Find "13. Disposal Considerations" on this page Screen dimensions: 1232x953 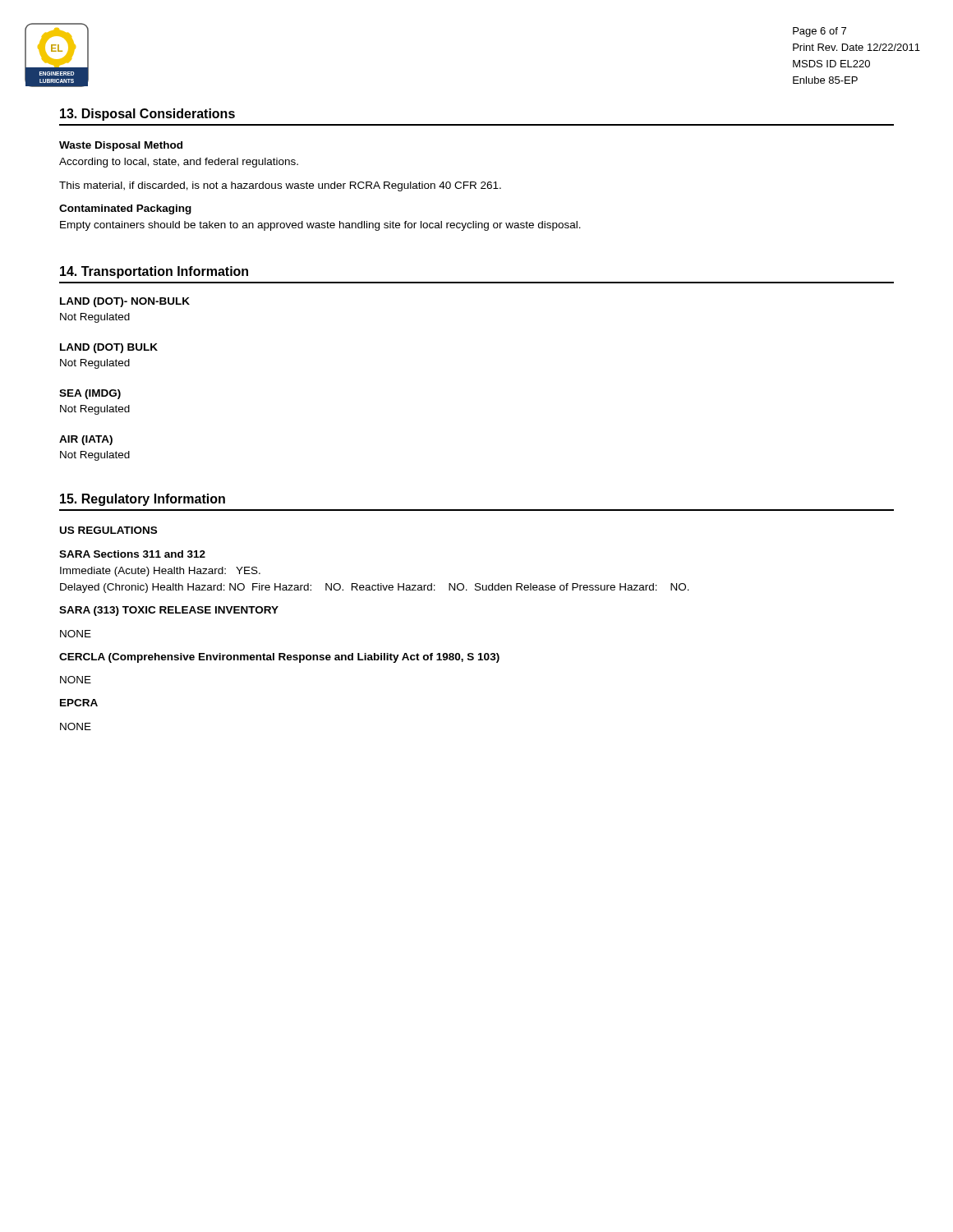[147, 114]
